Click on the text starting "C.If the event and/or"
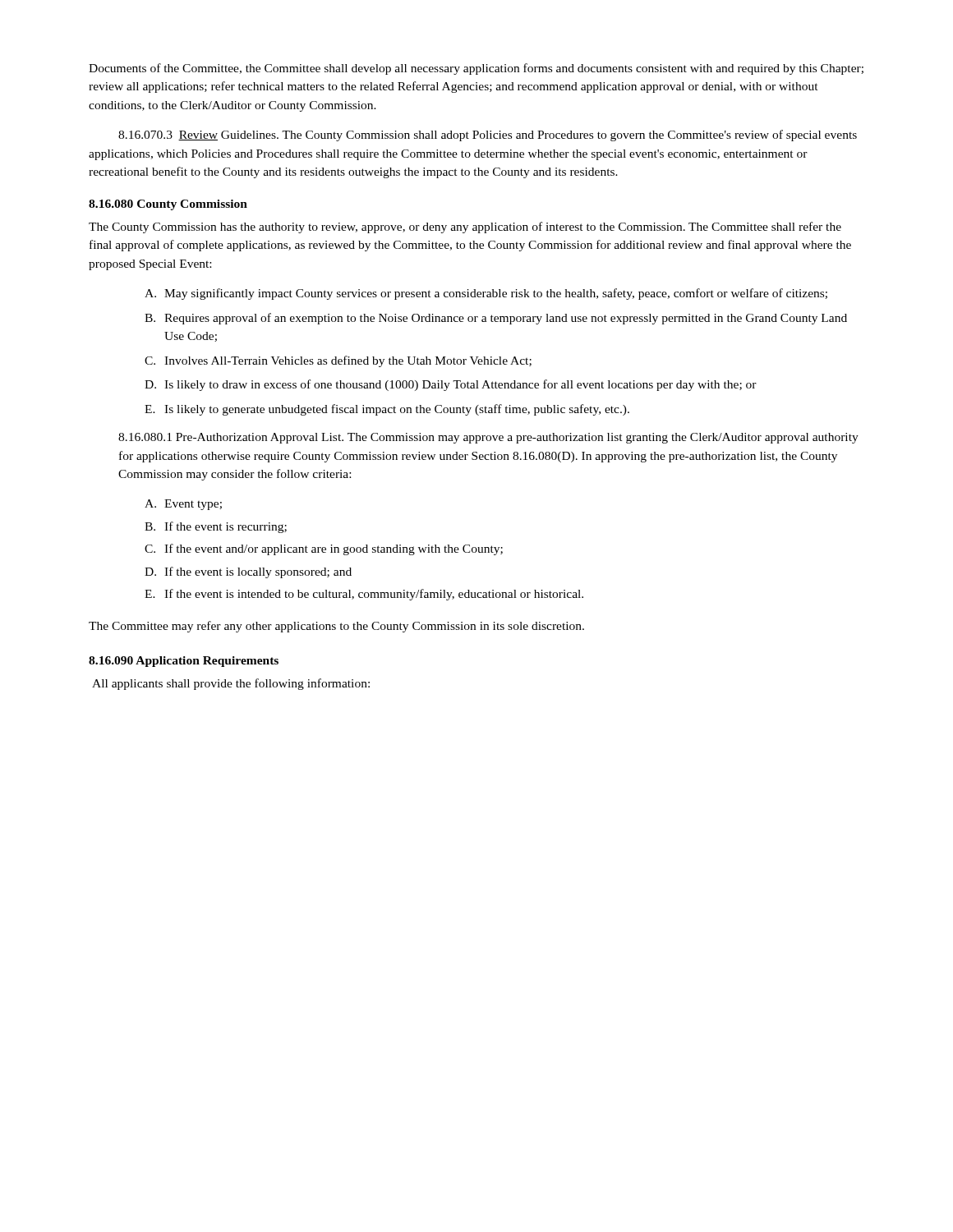Viewport: 953px width, 1232px height. click(503, 549)
